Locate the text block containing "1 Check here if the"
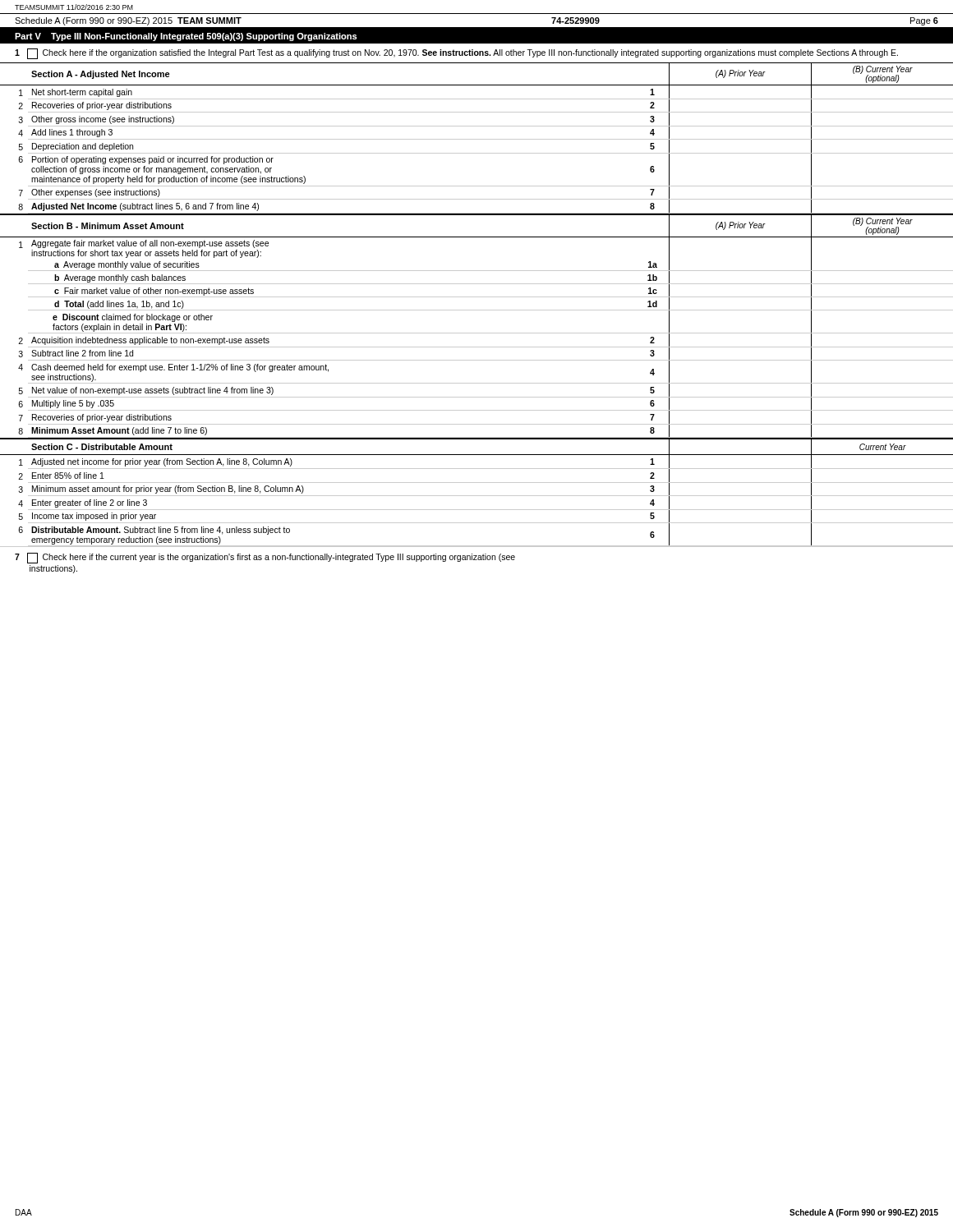Image resolution: width=953 pixels, height=1232 pixels. pyautogui.click(x=457, y=53)
